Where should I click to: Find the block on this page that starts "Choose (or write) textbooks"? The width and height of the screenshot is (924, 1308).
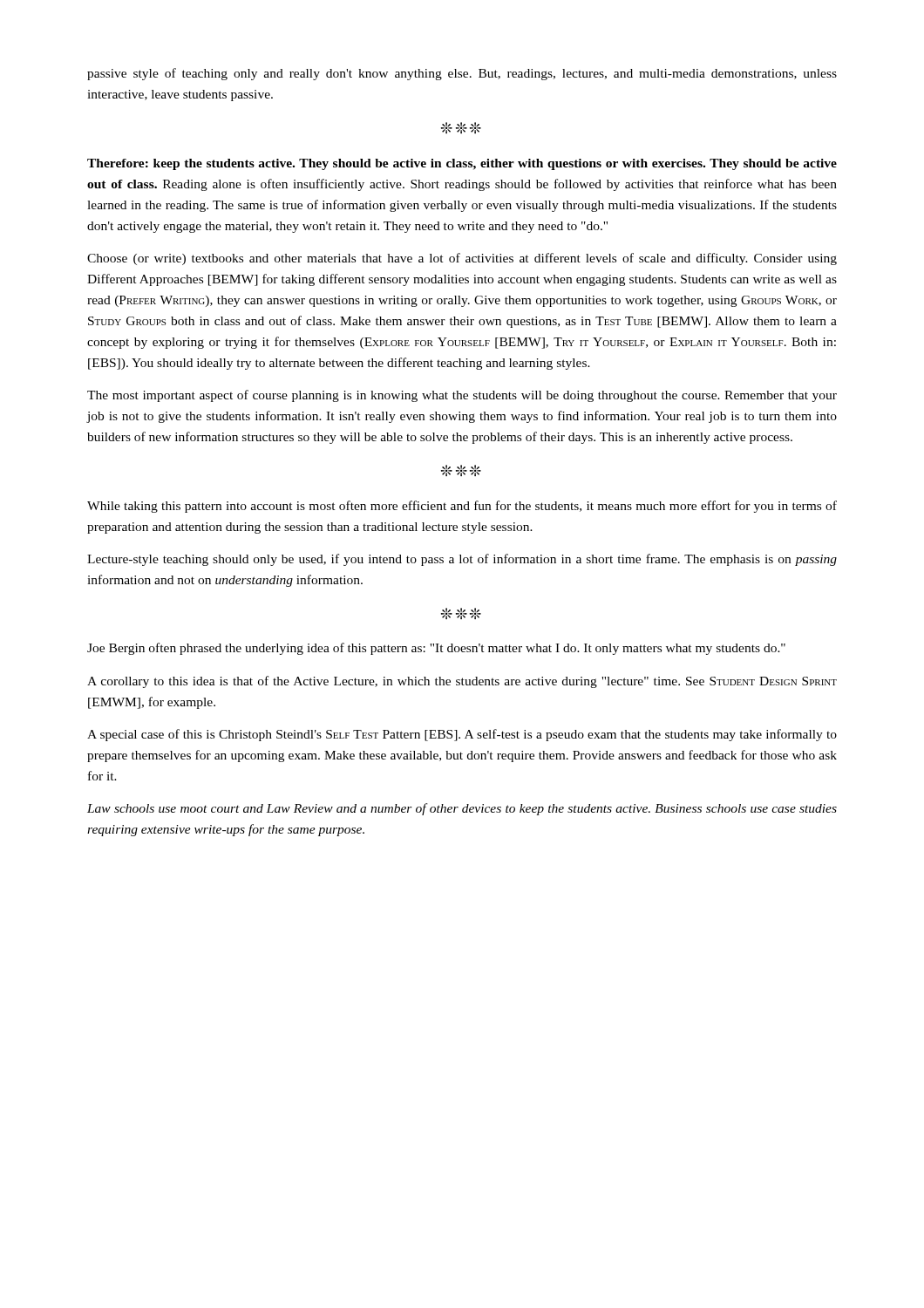(x=462, y=310)
